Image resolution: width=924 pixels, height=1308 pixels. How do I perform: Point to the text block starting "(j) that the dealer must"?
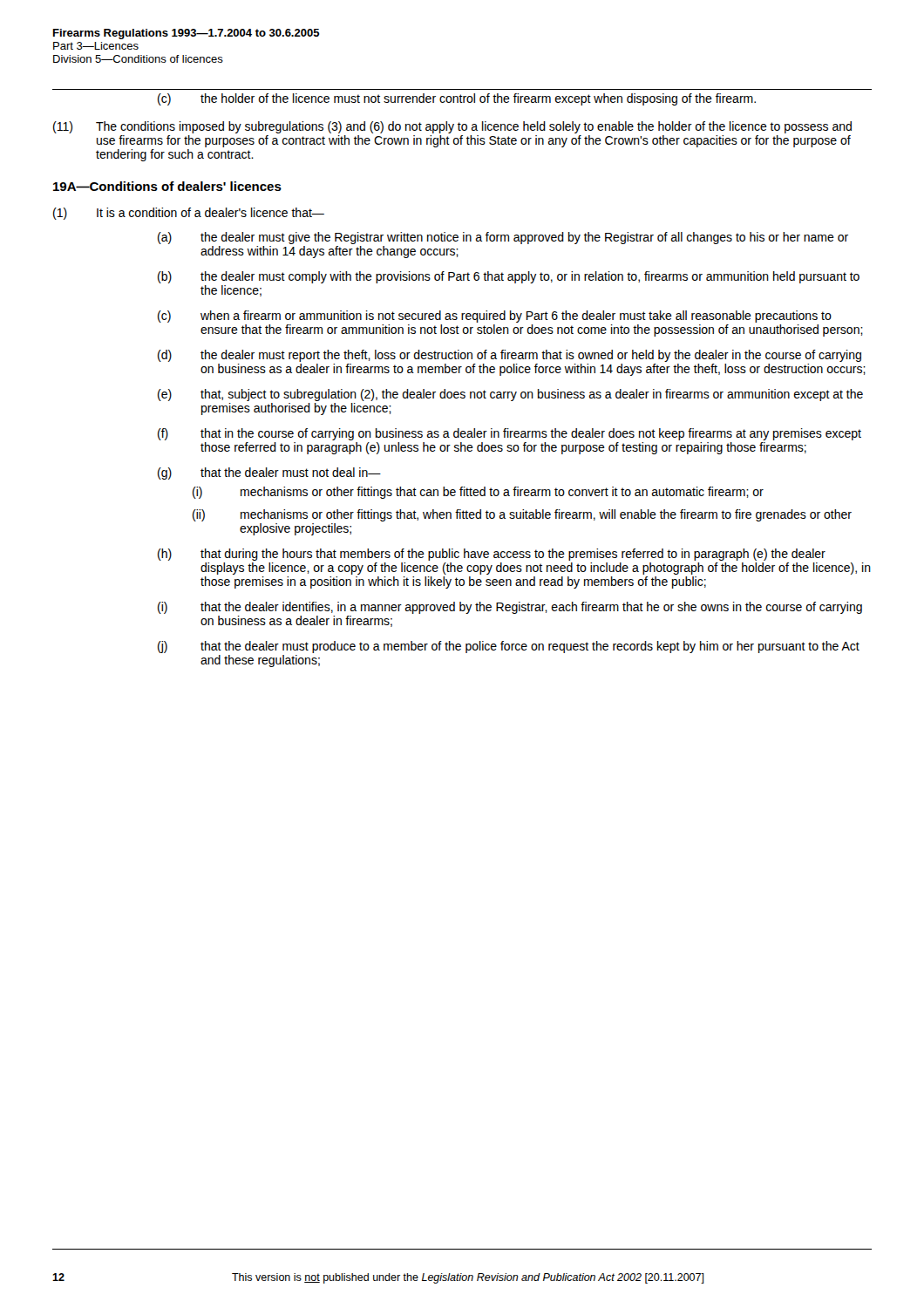(x=514, y=653)
